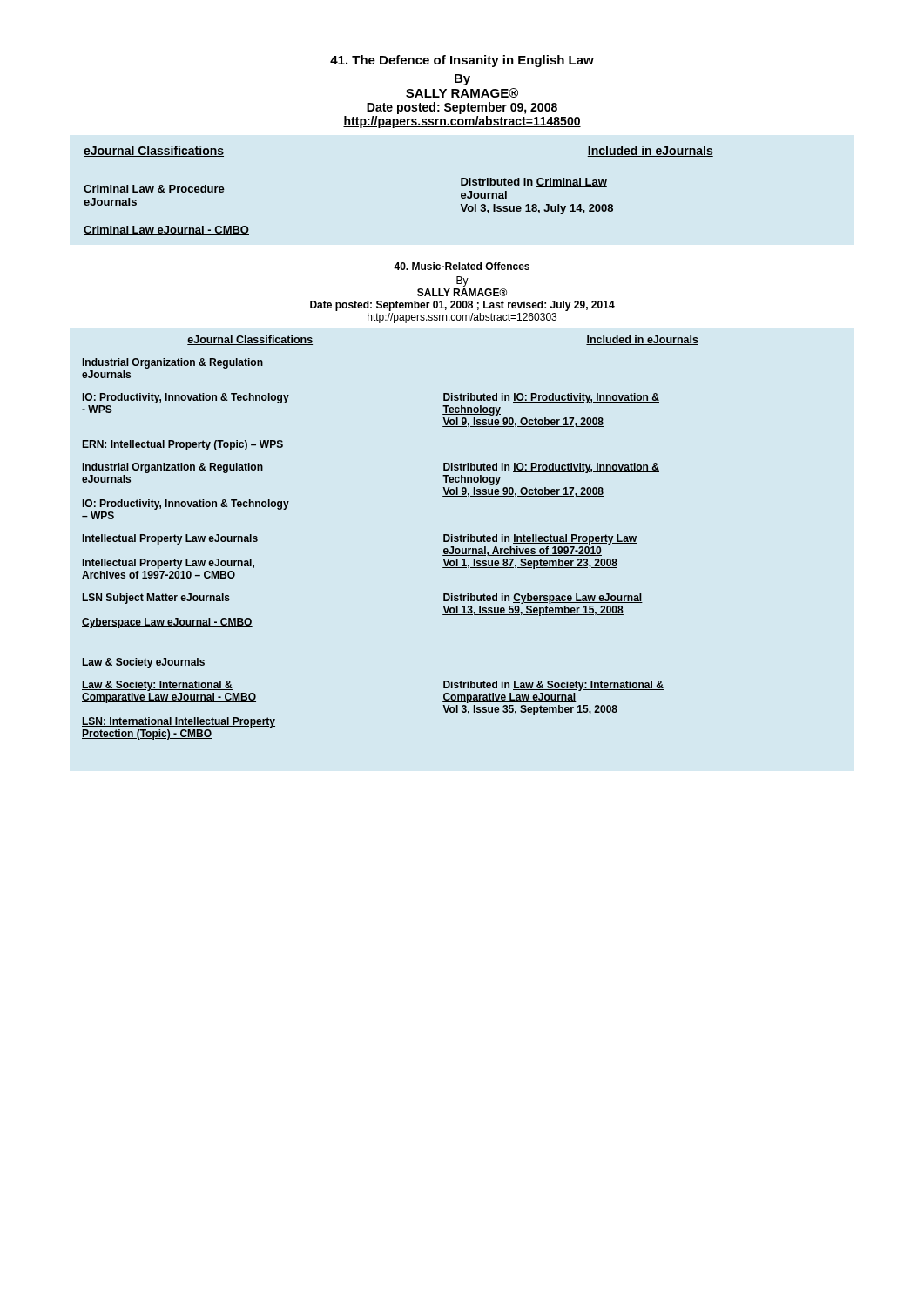Point to the title beginning "41. The Defence of Insanity in English"
This screenshot has width=924, height=1307.
(462, 60)
